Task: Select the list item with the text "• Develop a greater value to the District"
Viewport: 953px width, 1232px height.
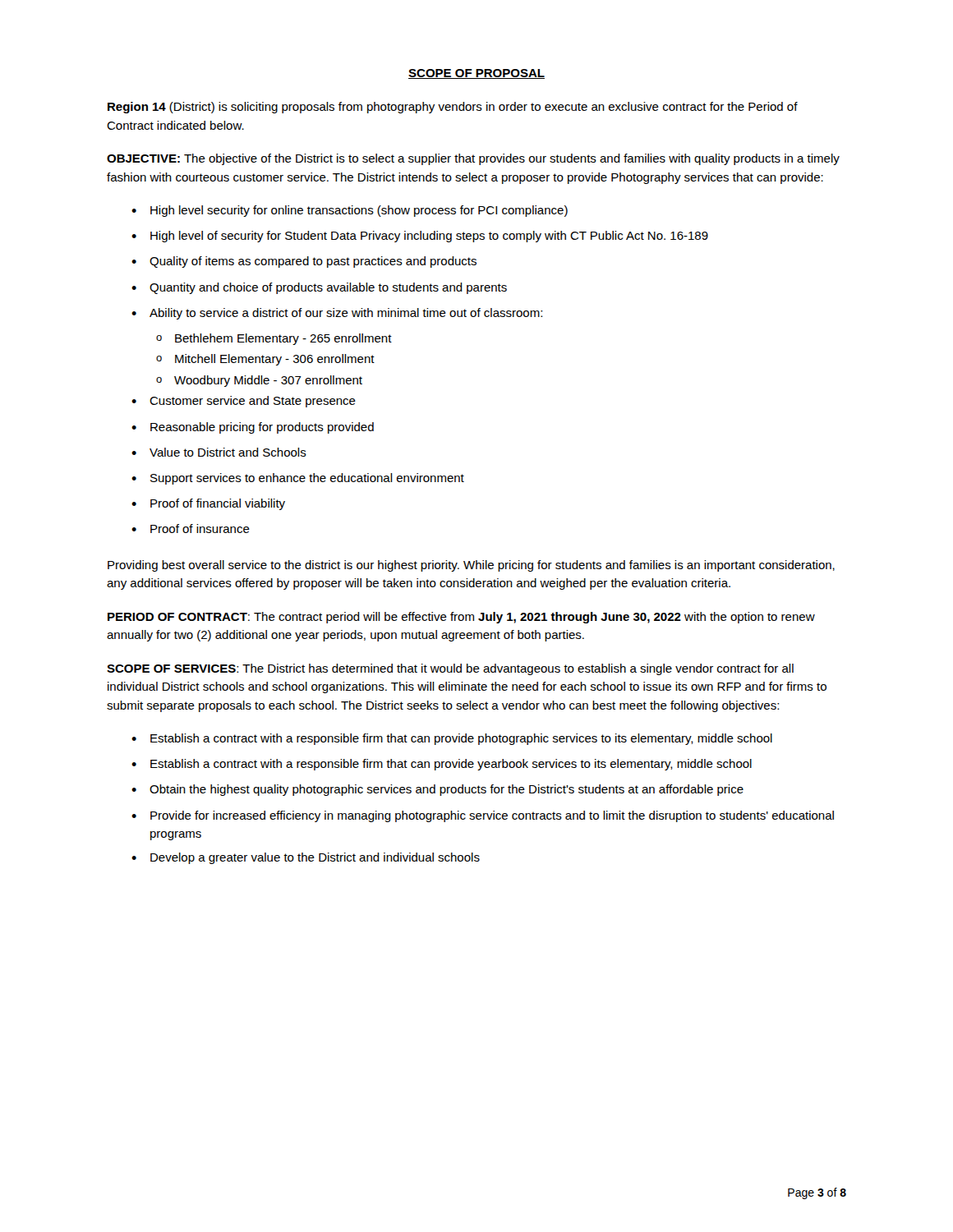Action: 306,858
